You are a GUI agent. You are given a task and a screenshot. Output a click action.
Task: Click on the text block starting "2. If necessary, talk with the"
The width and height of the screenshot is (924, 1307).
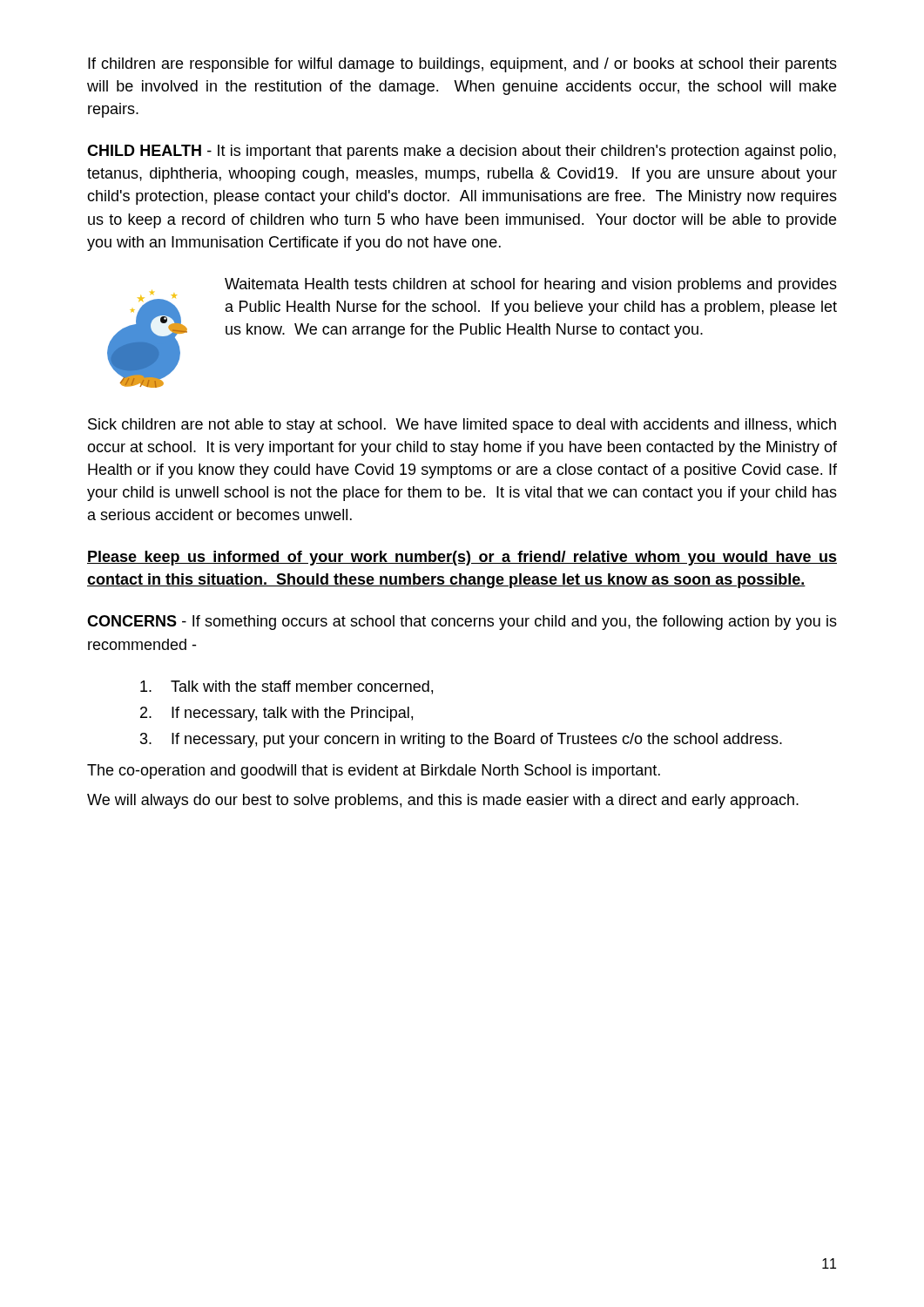[x=277, y=714]
